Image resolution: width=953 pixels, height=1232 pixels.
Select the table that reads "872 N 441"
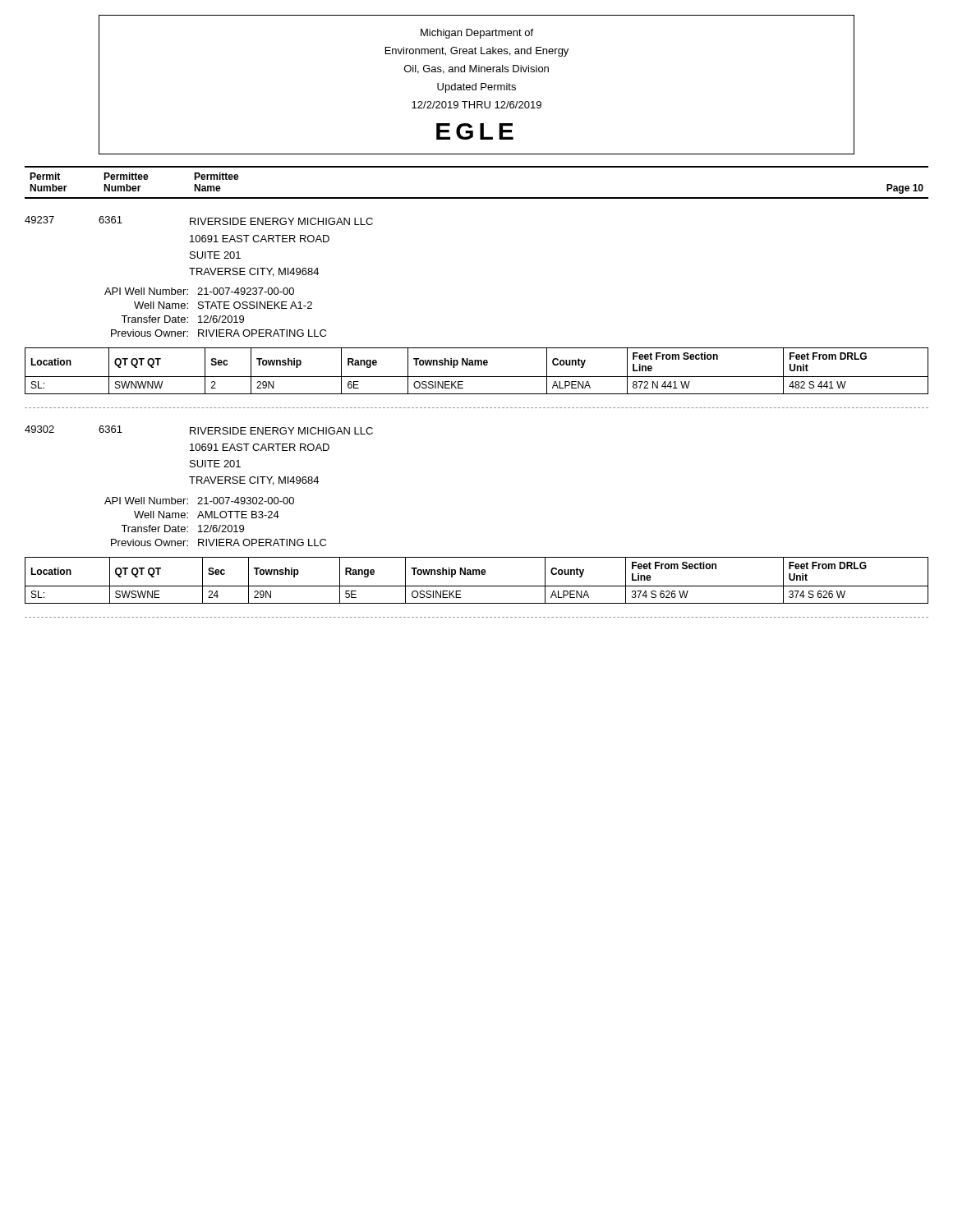click(x=476, y=371)
